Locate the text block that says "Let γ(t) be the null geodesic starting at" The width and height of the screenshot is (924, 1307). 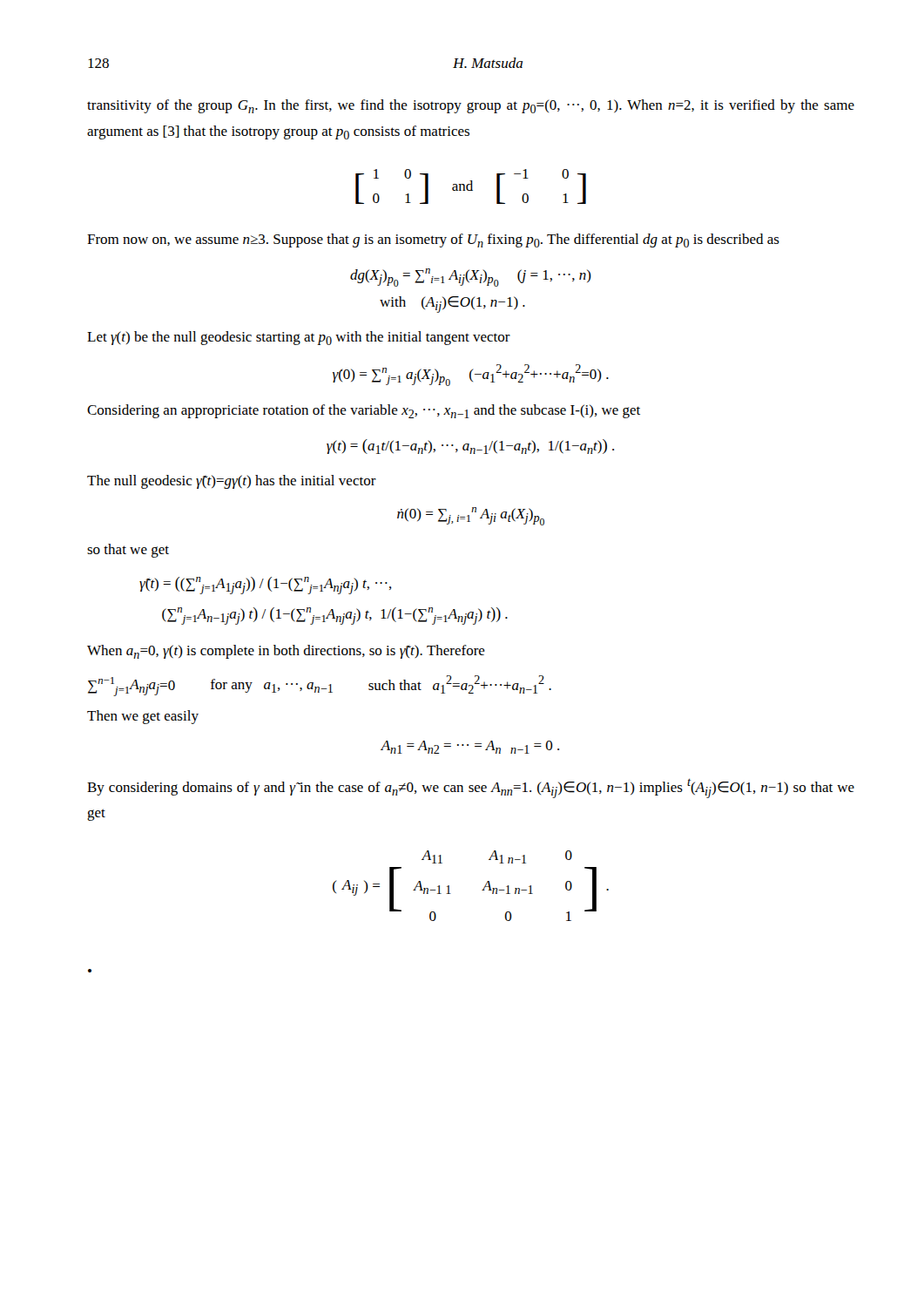(298, 338)
